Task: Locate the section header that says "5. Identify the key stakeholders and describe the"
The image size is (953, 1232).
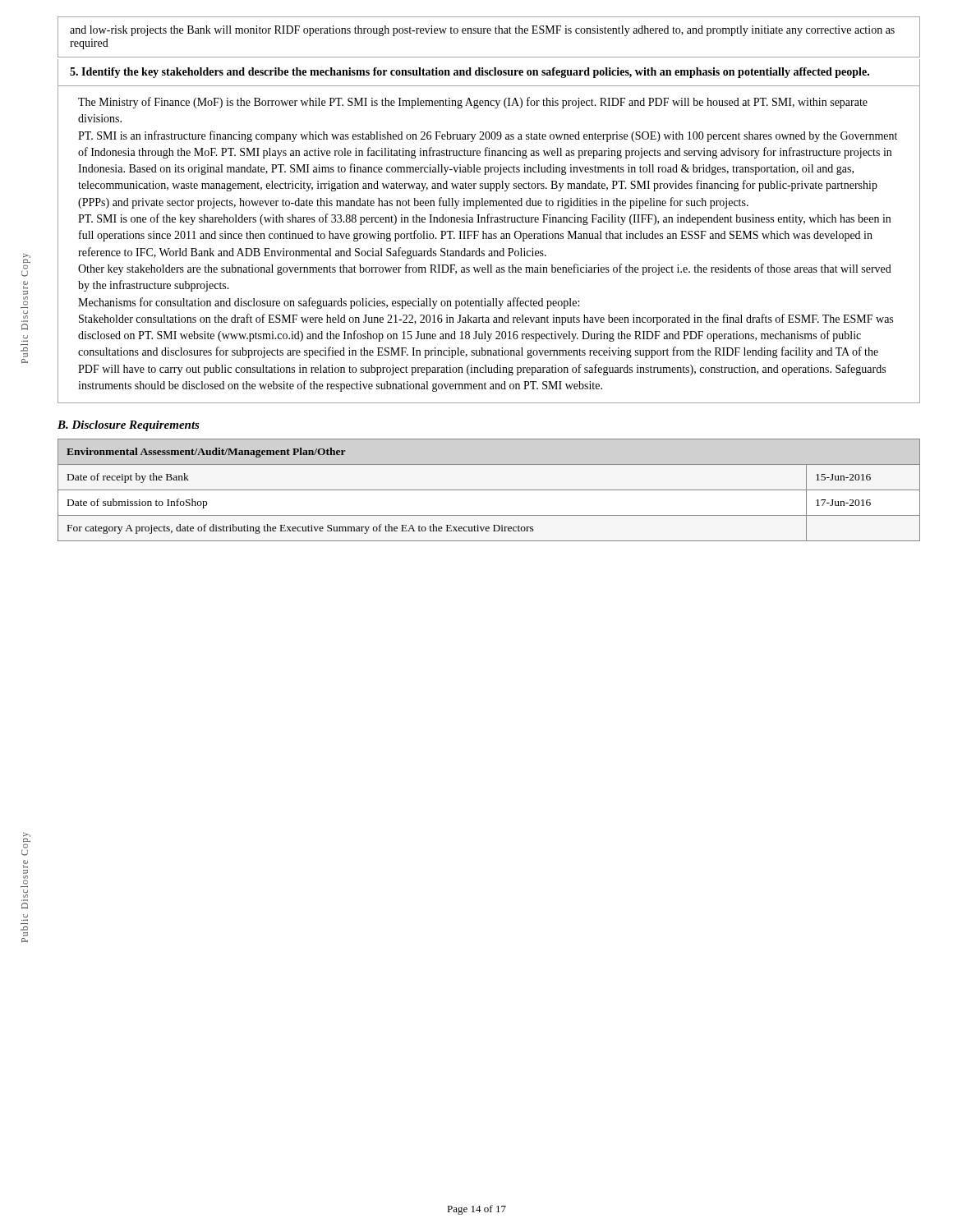Action: point(470,72)
